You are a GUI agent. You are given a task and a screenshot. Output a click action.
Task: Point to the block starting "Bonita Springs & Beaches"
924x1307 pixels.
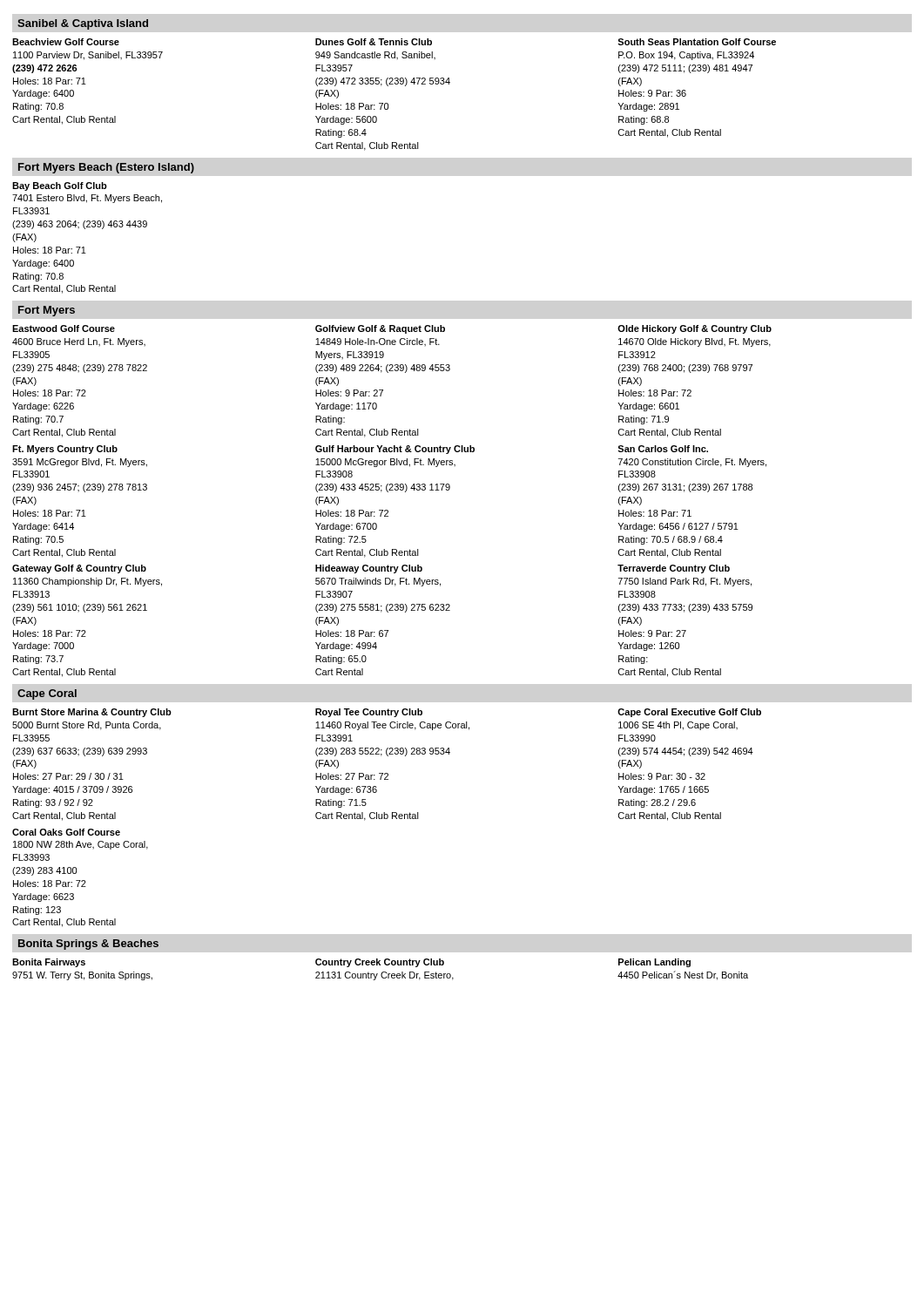tap(88, 944)
